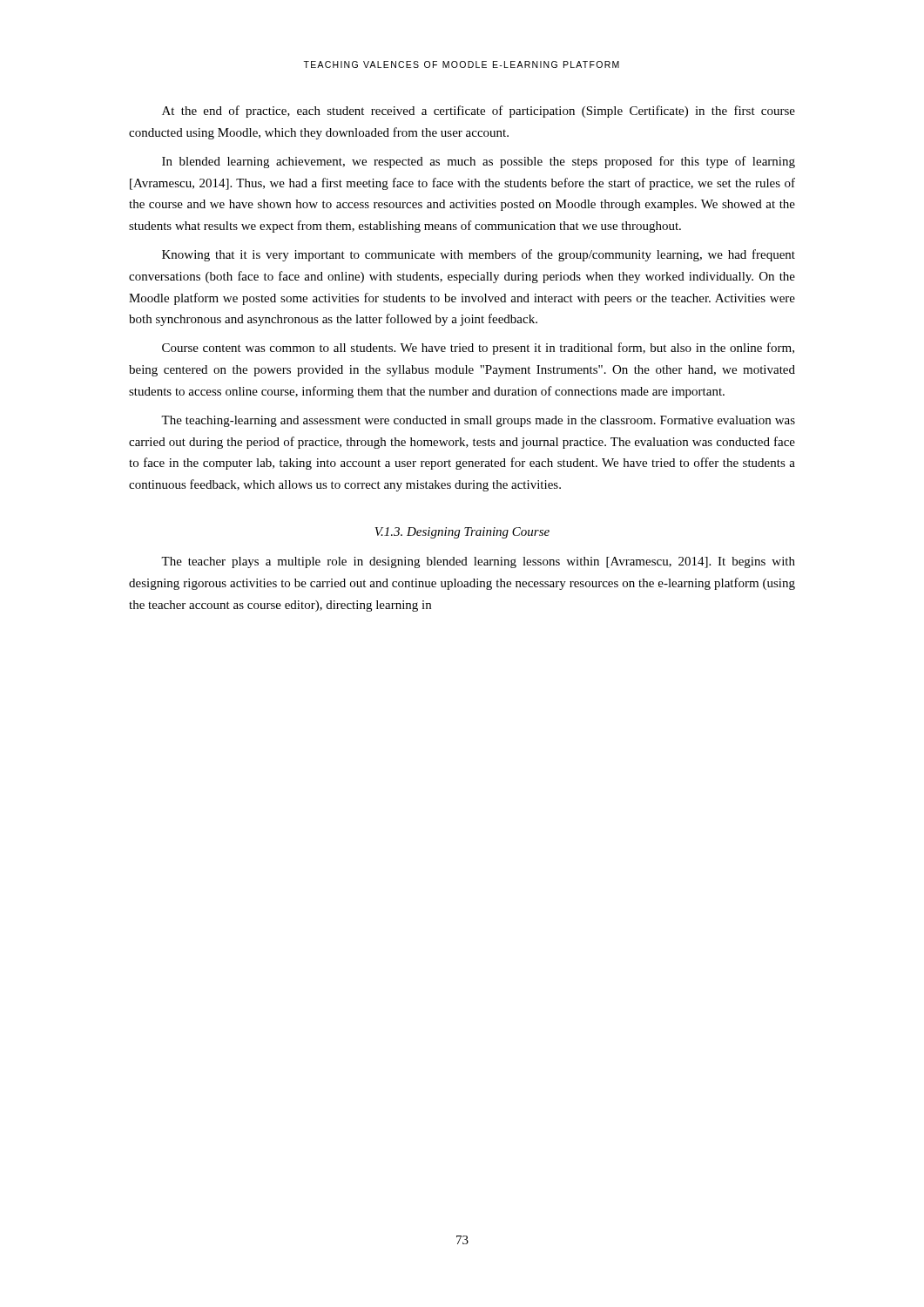The width and height of the screenshot is (924, 1307).
Task: Navigate to the element starting "V.1.3. Designing Training Course"
Action: pyautogui.click(x=462, y=531)
